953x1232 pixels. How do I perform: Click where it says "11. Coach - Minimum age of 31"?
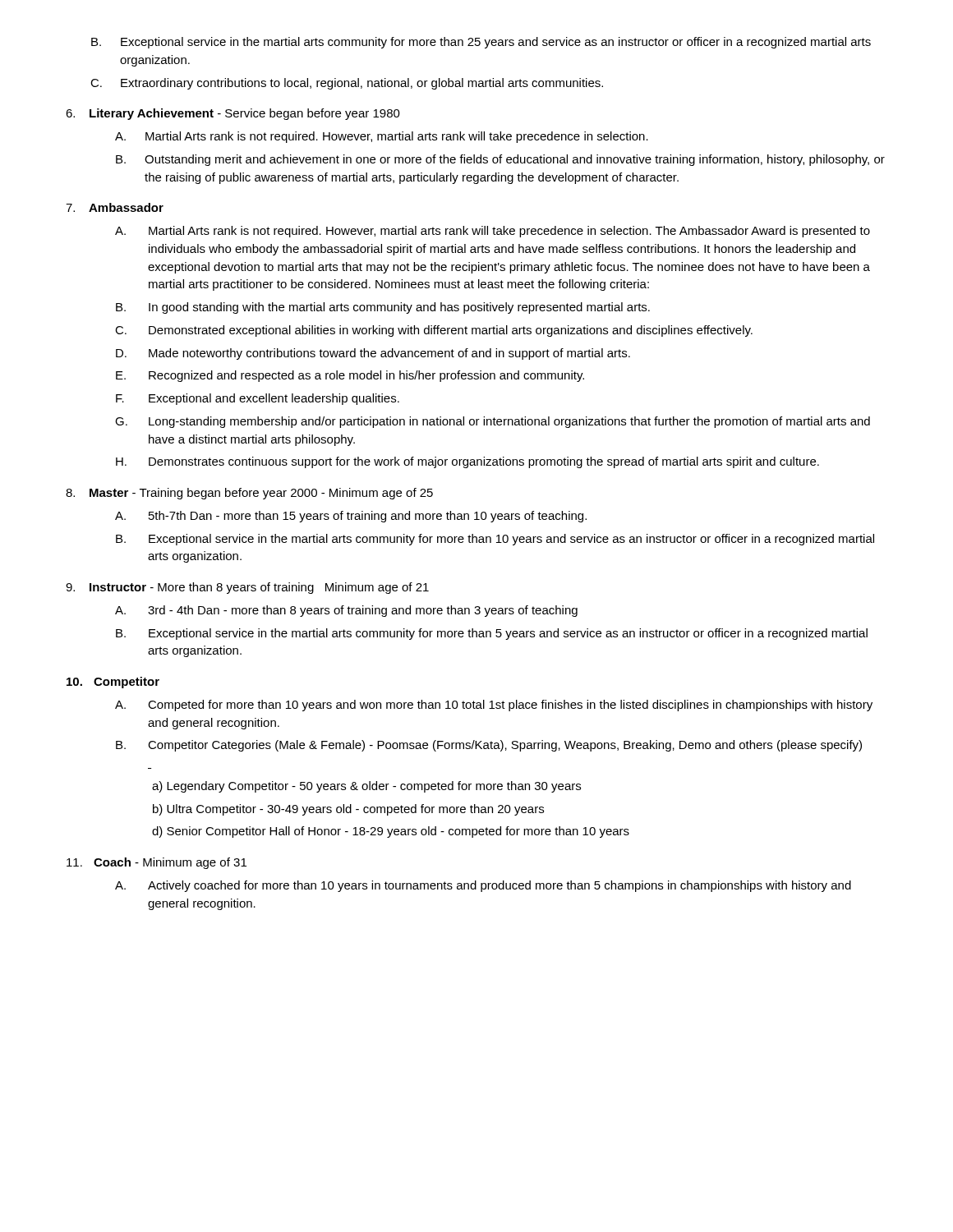(157, 863)
